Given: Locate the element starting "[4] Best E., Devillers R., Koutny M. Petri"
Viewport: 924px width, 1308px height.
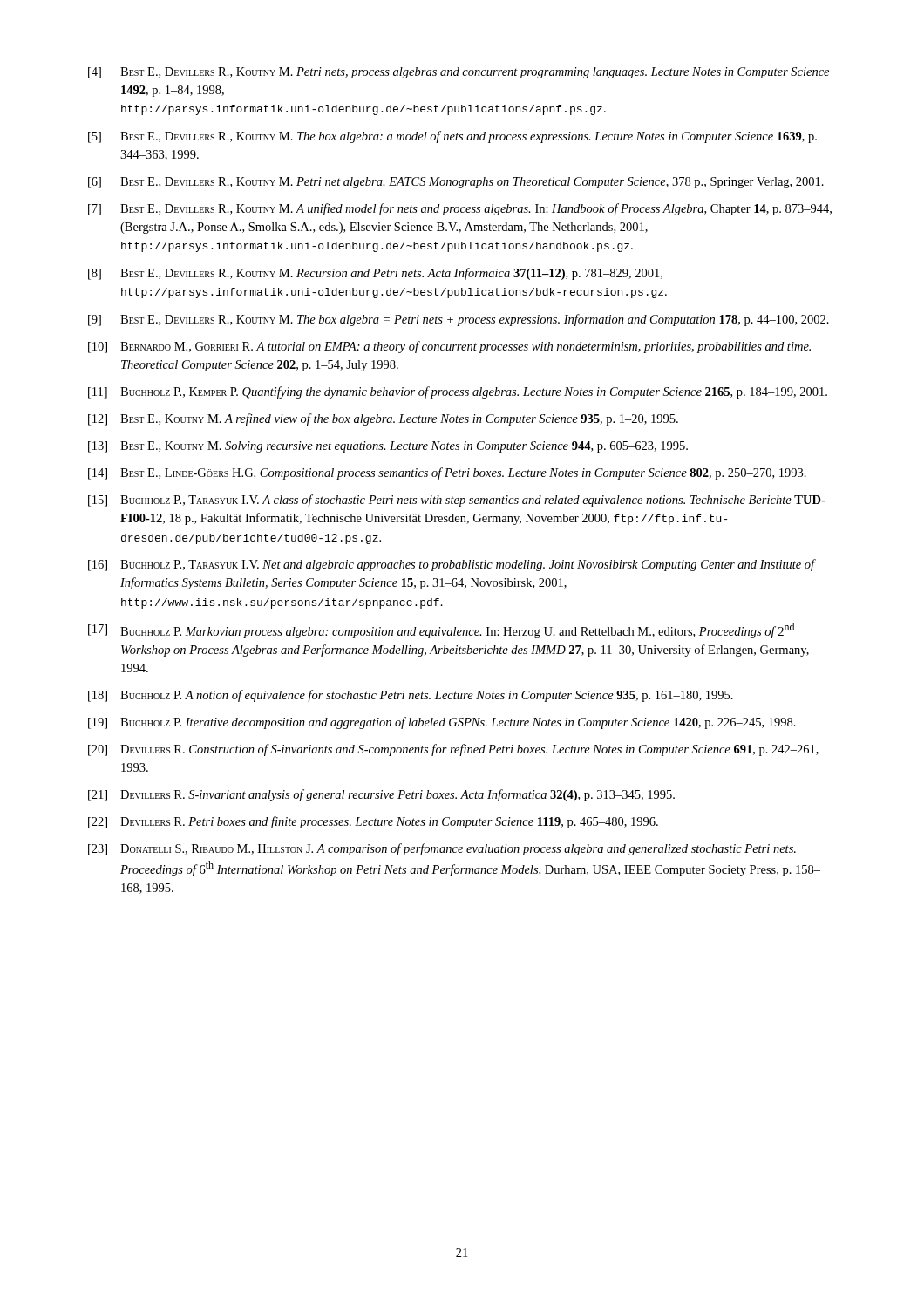Looking at the screenshot, I should coord(459,73).
